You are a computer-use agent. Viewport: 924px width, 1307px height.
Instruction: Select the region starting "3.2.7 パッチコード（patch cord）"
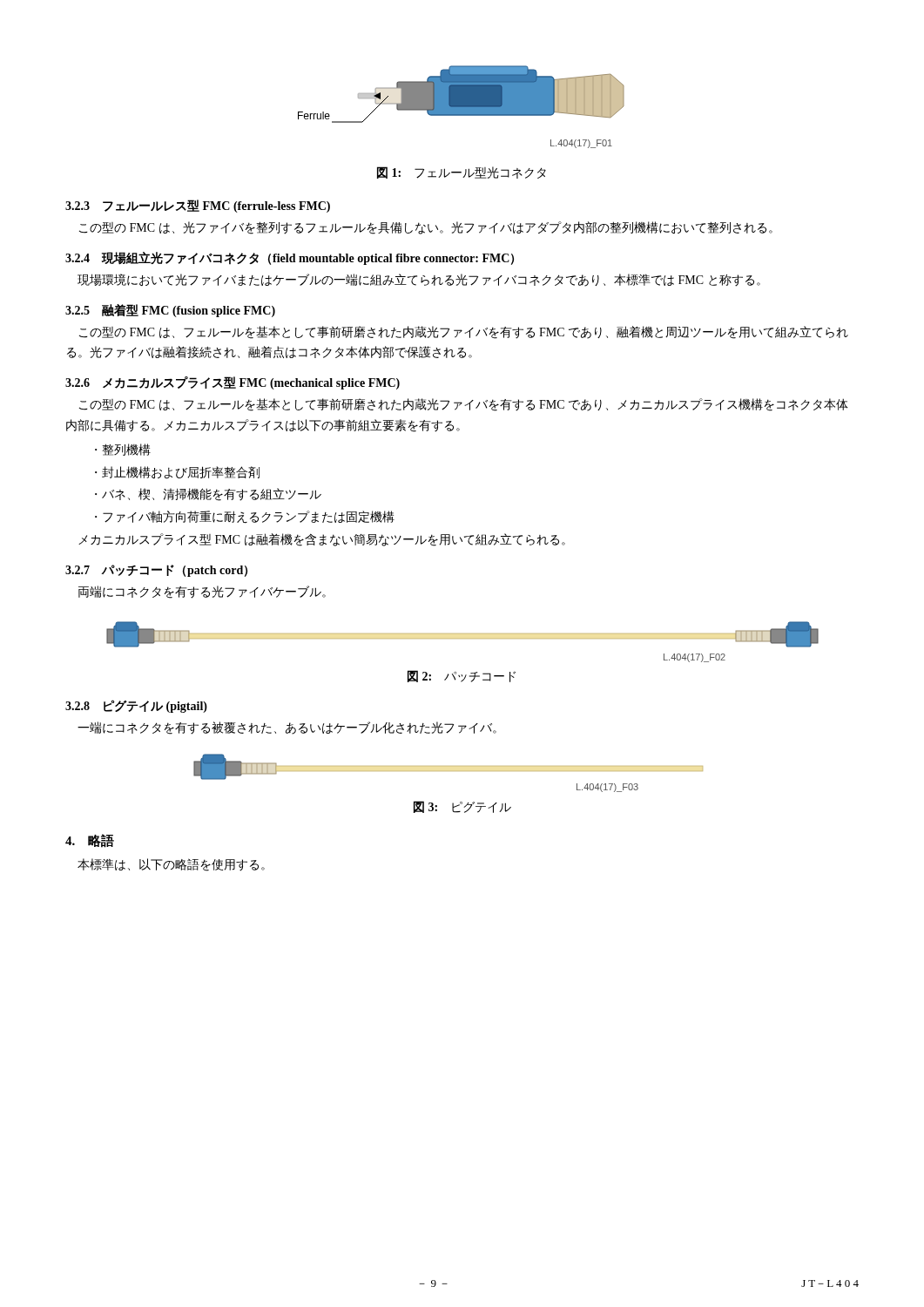coord(160,570)
